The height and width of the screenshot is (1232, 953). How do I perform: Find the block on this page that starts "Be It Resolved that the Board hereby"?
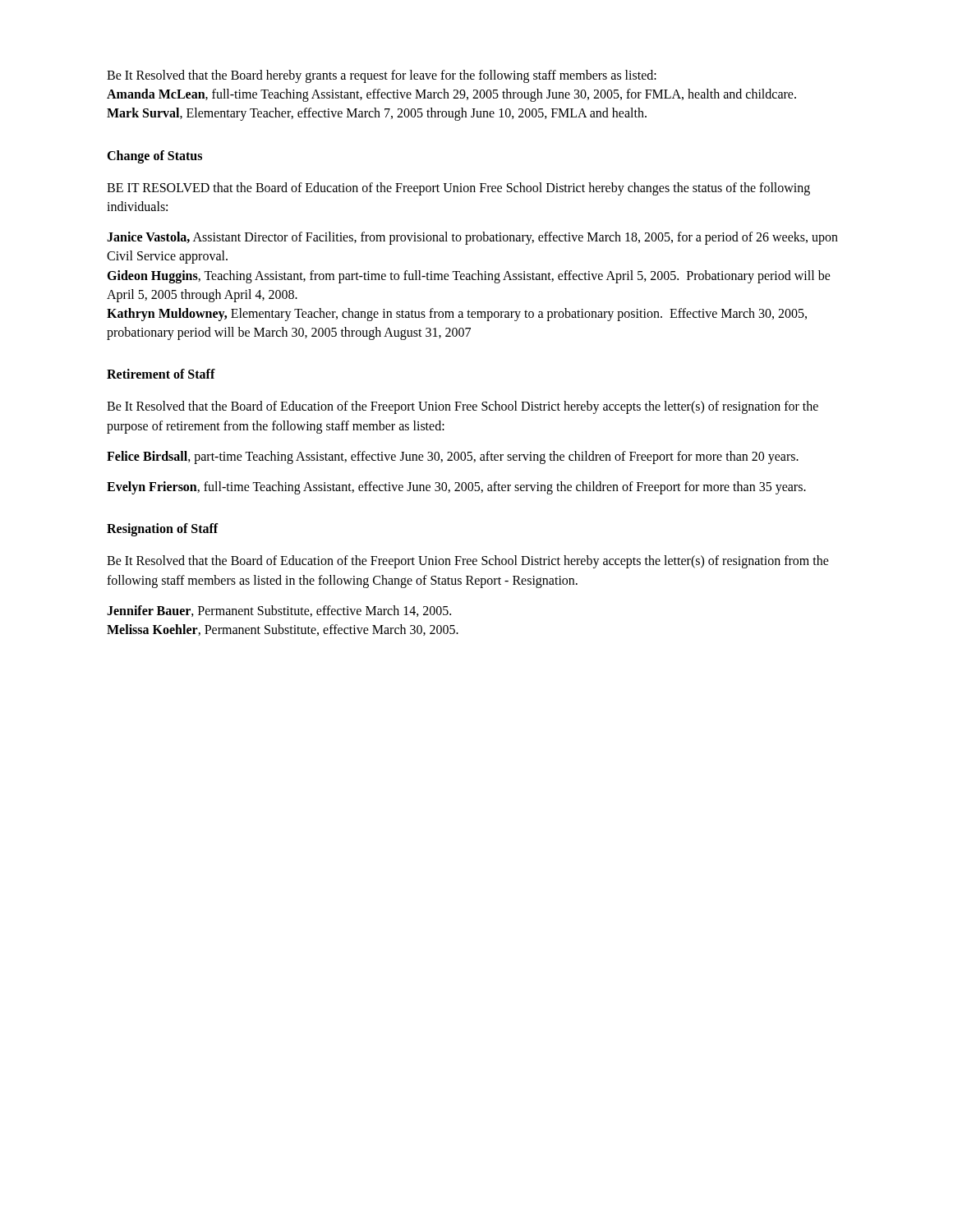452,94
